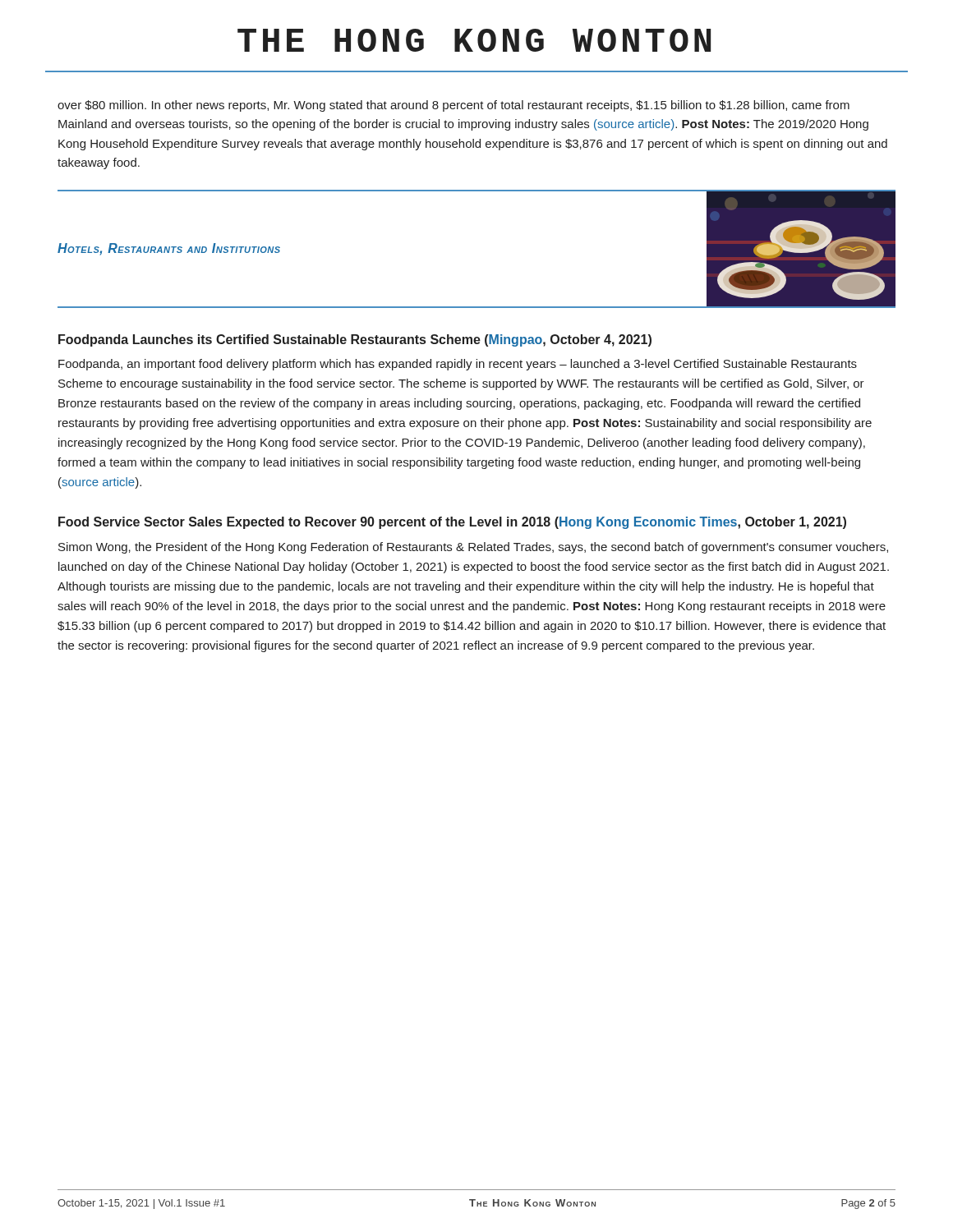Navigate to the region starting "over $80 million. In other news reports, Mr."
The image size is (953, 1232).
[473, 133]
